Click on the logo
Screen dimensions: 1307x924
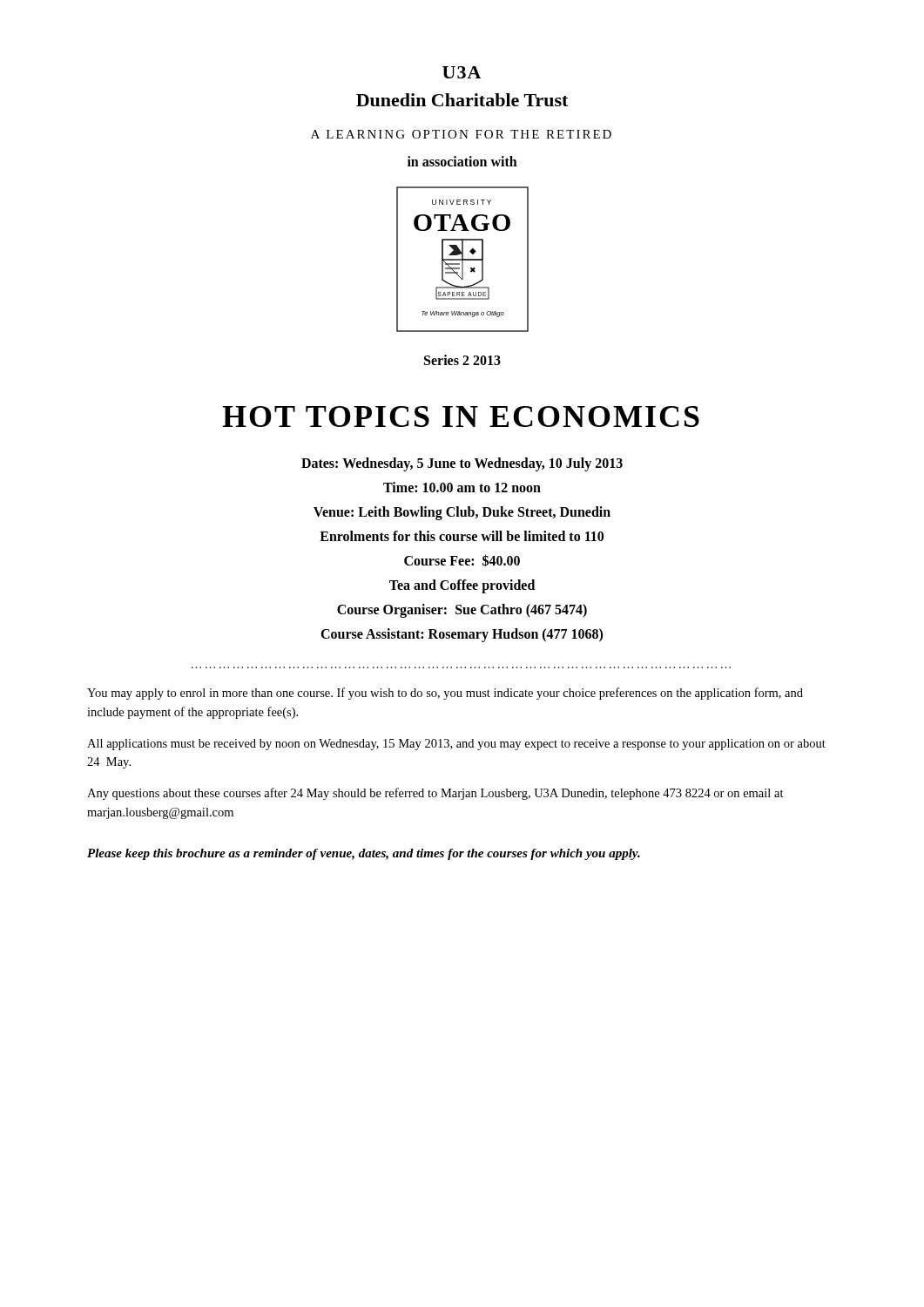[462, 261]
